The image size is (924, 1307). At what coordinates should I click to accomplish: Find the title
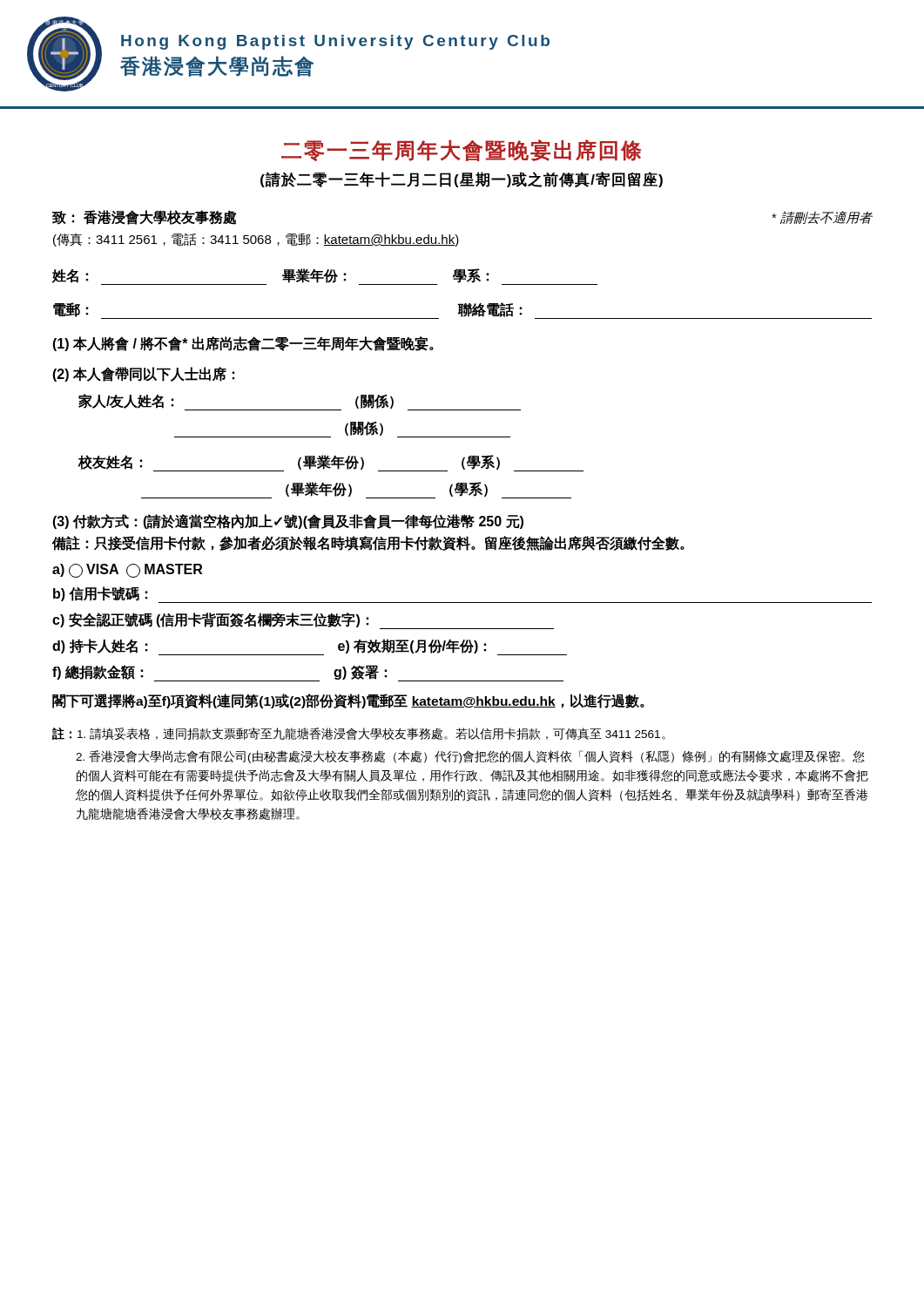click(x=462, y=150)
